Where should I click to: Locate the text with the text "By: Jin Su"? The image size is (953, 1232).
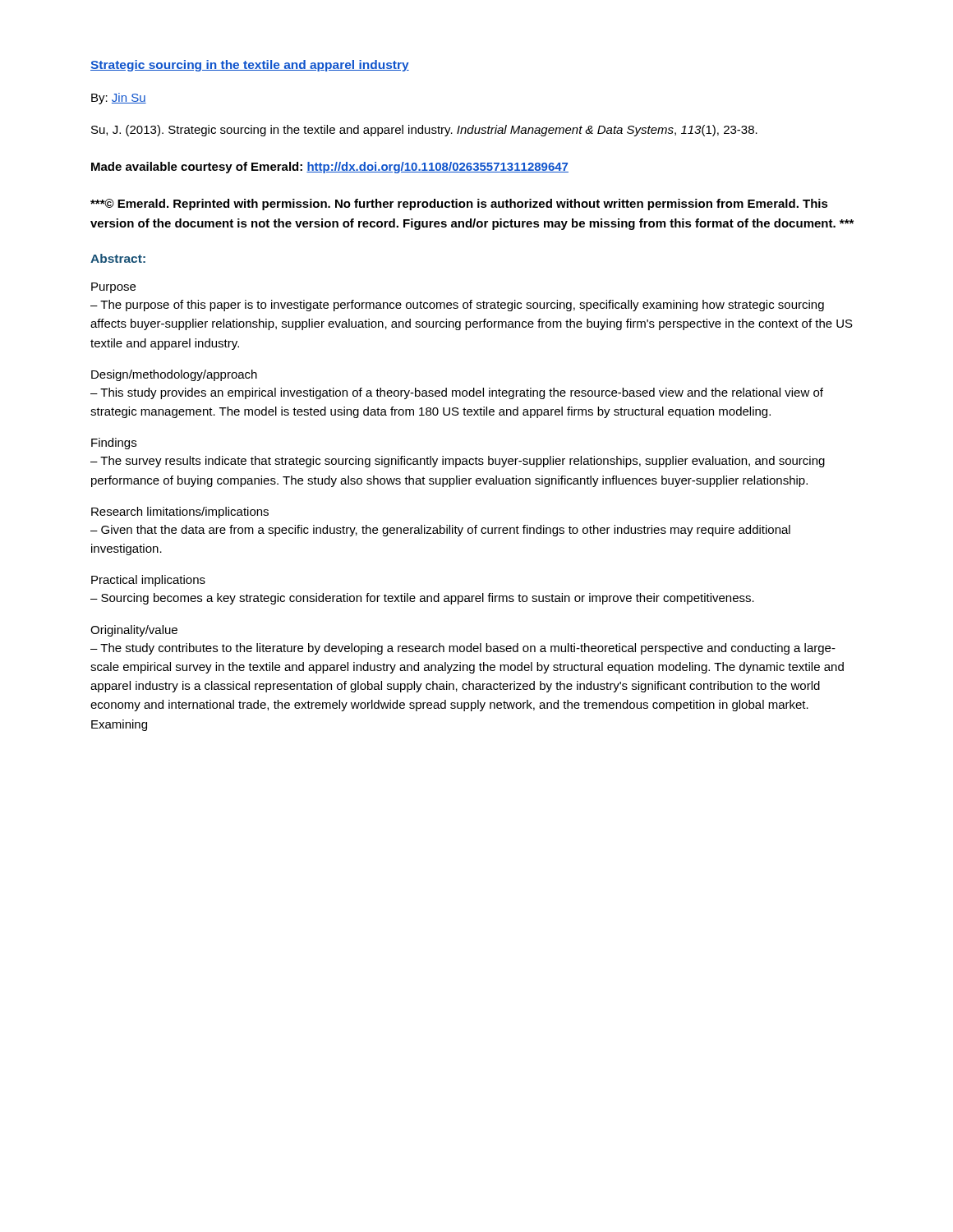pos(118,97)
